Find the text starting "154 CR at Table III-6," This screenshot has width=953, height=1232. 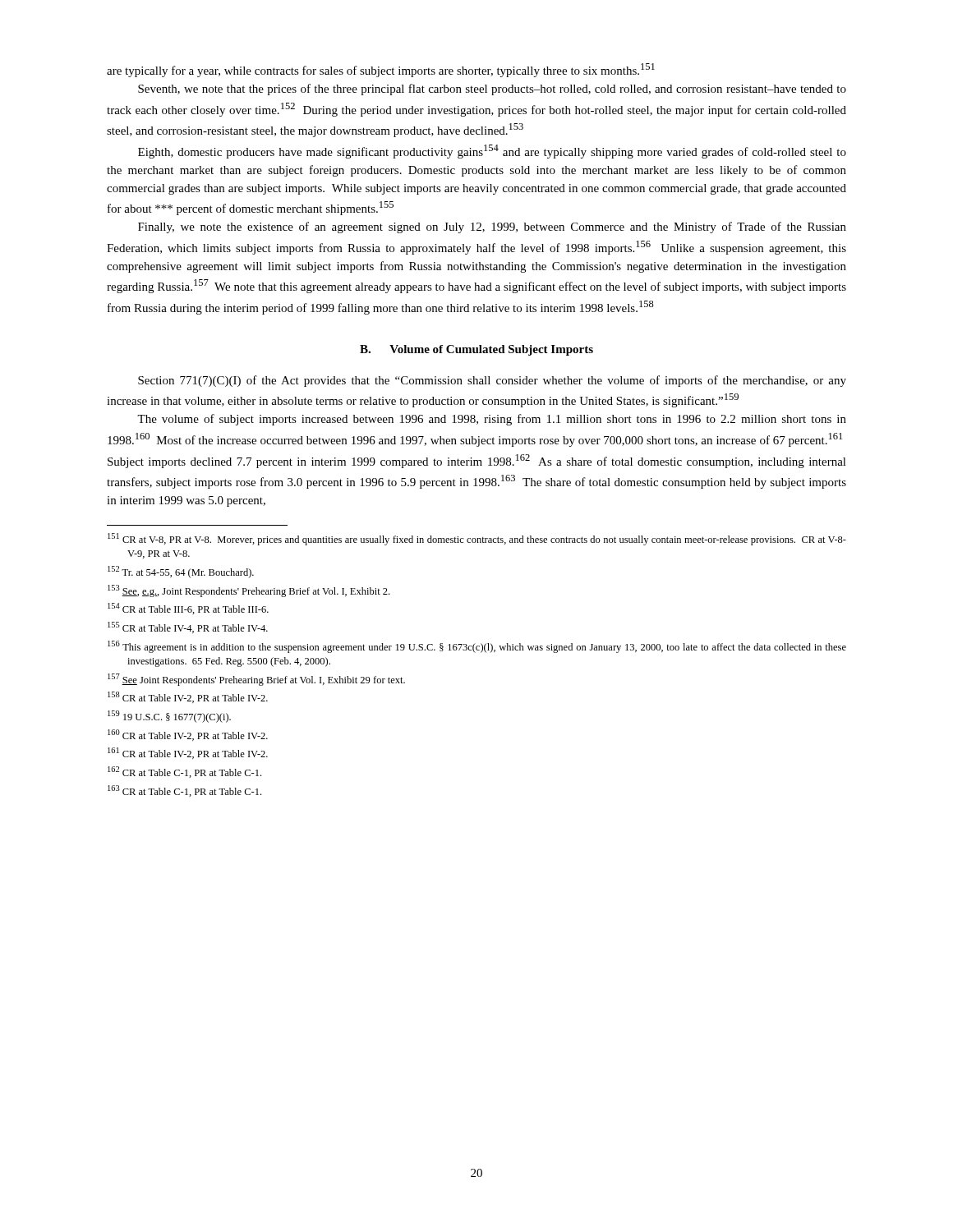tap(188, 609)
